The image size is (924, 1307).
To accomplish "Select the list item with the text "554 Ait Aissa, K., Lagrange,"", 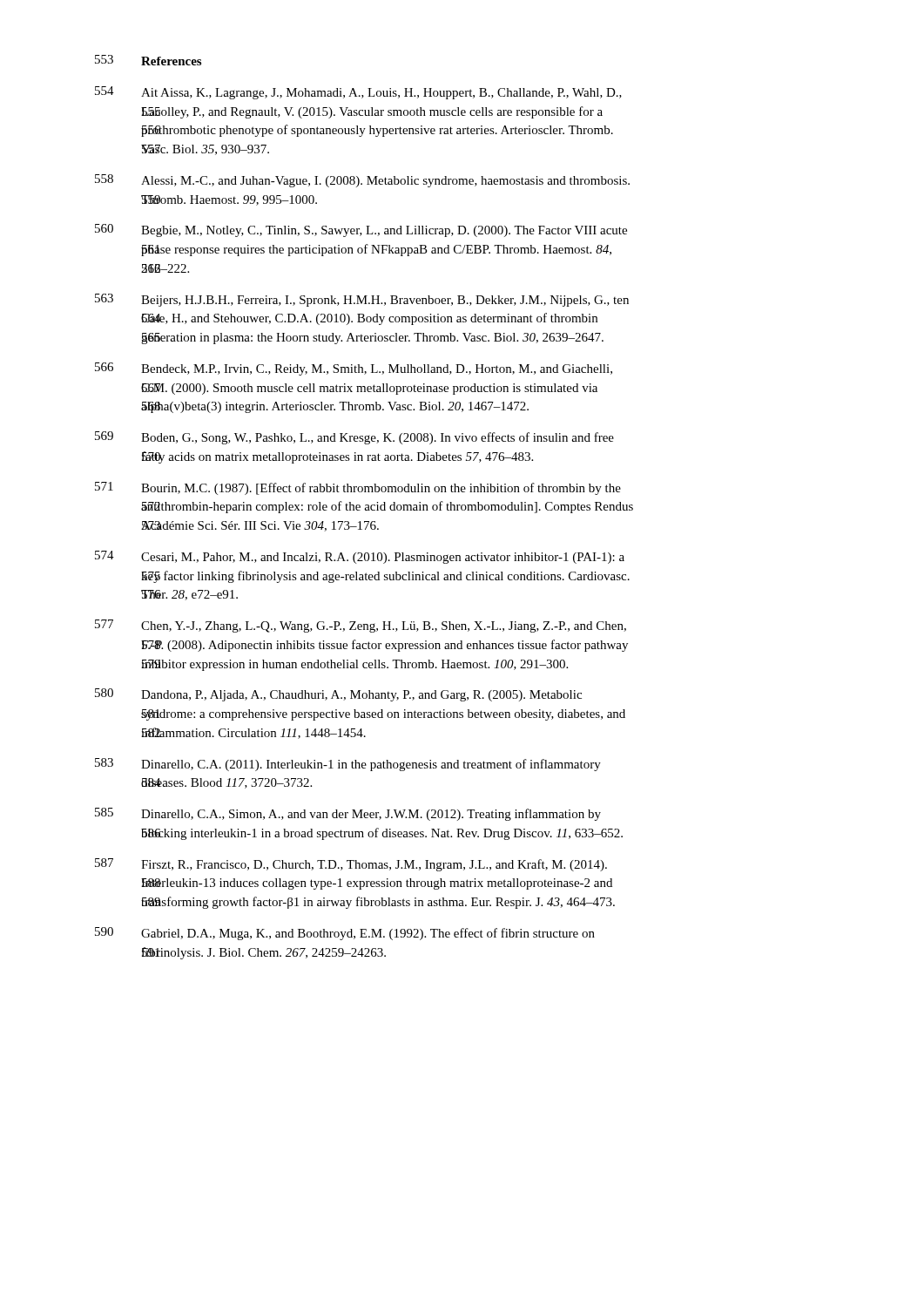I will point(470,121).
